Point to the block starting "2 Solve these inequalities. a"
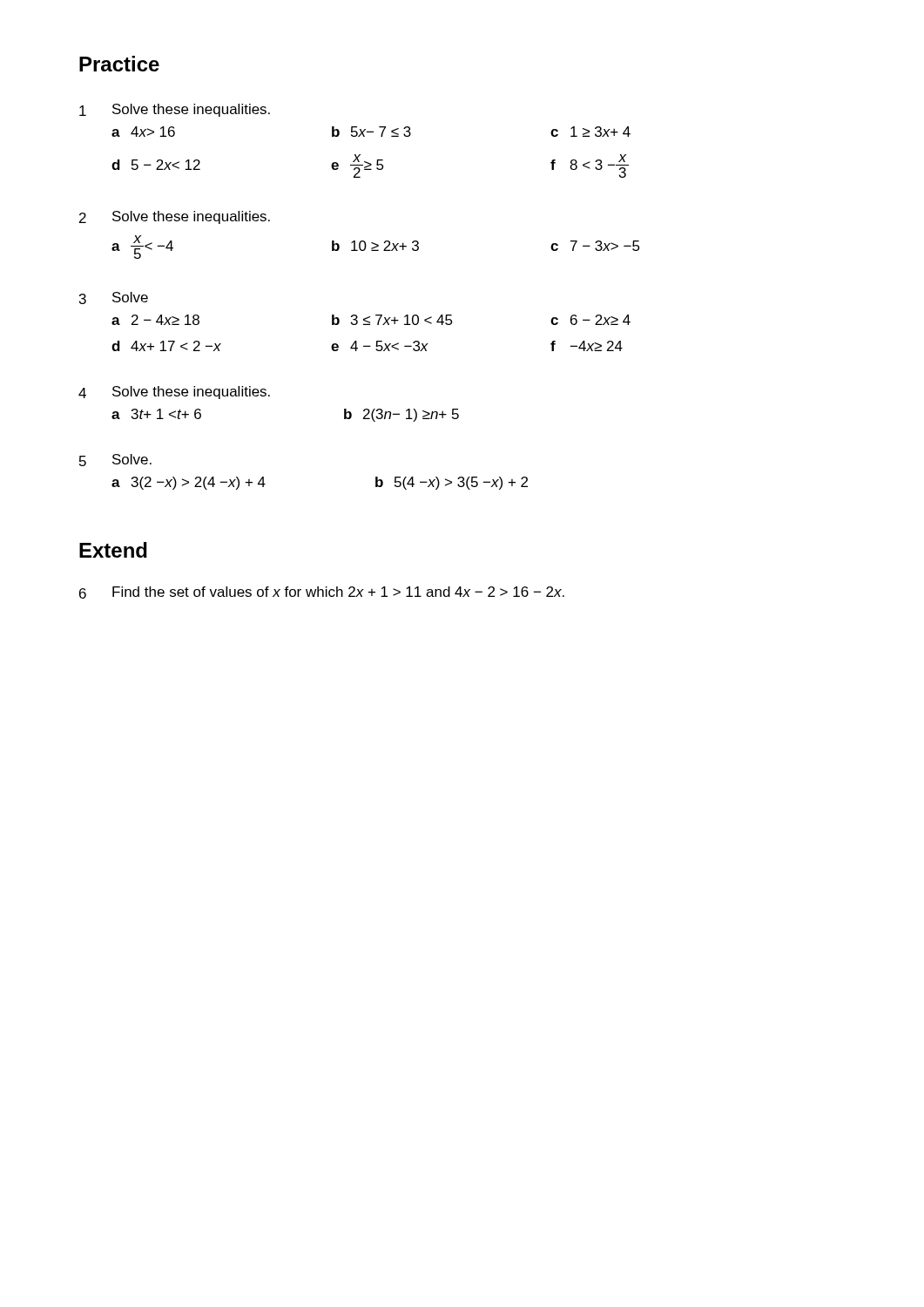The height and width of the screenshot is (1307, 924). pyautogui.click(x=175, y=217)
